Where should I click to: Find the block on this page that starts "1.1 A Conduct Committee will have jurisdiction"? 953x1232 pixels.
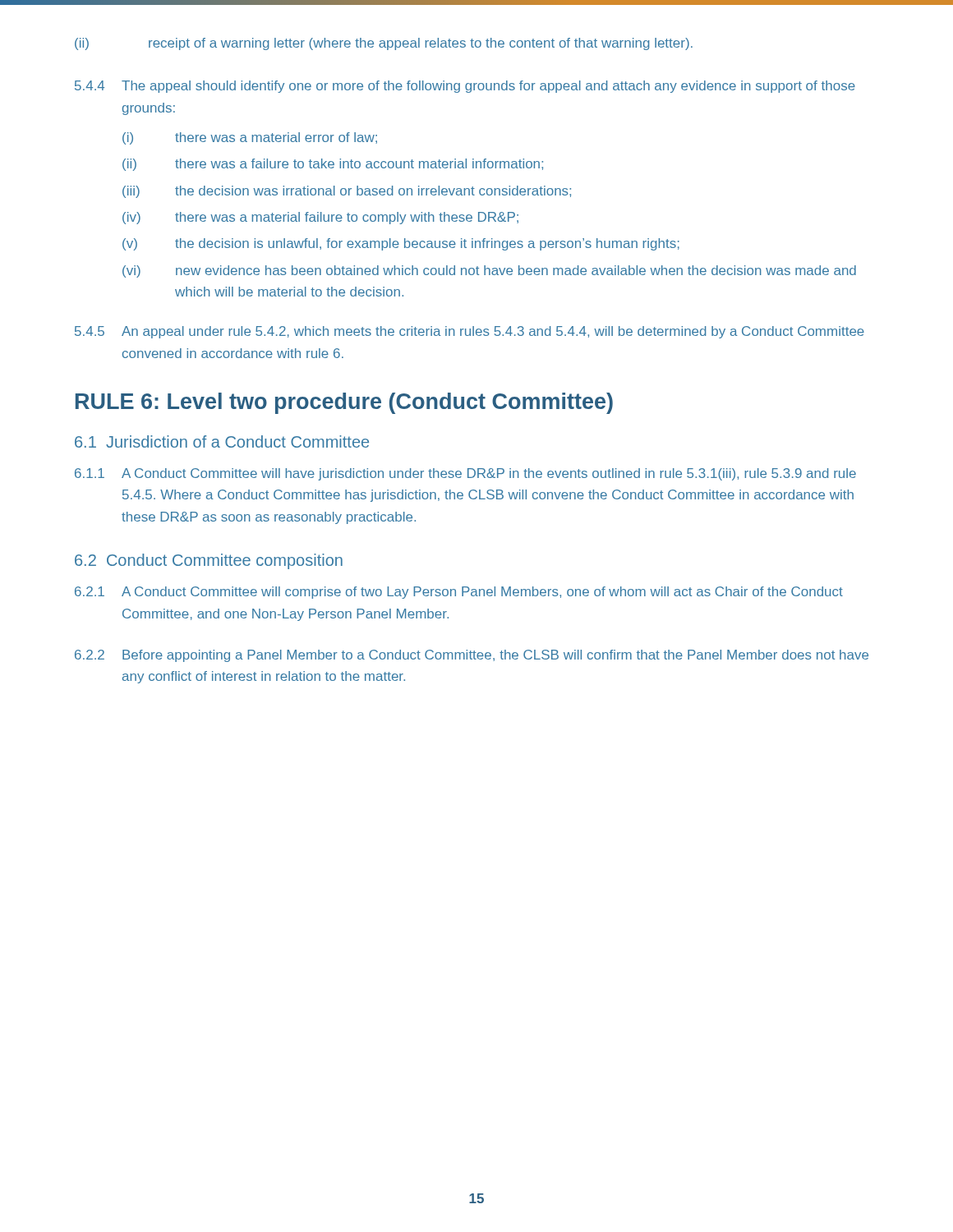(476, 496)
